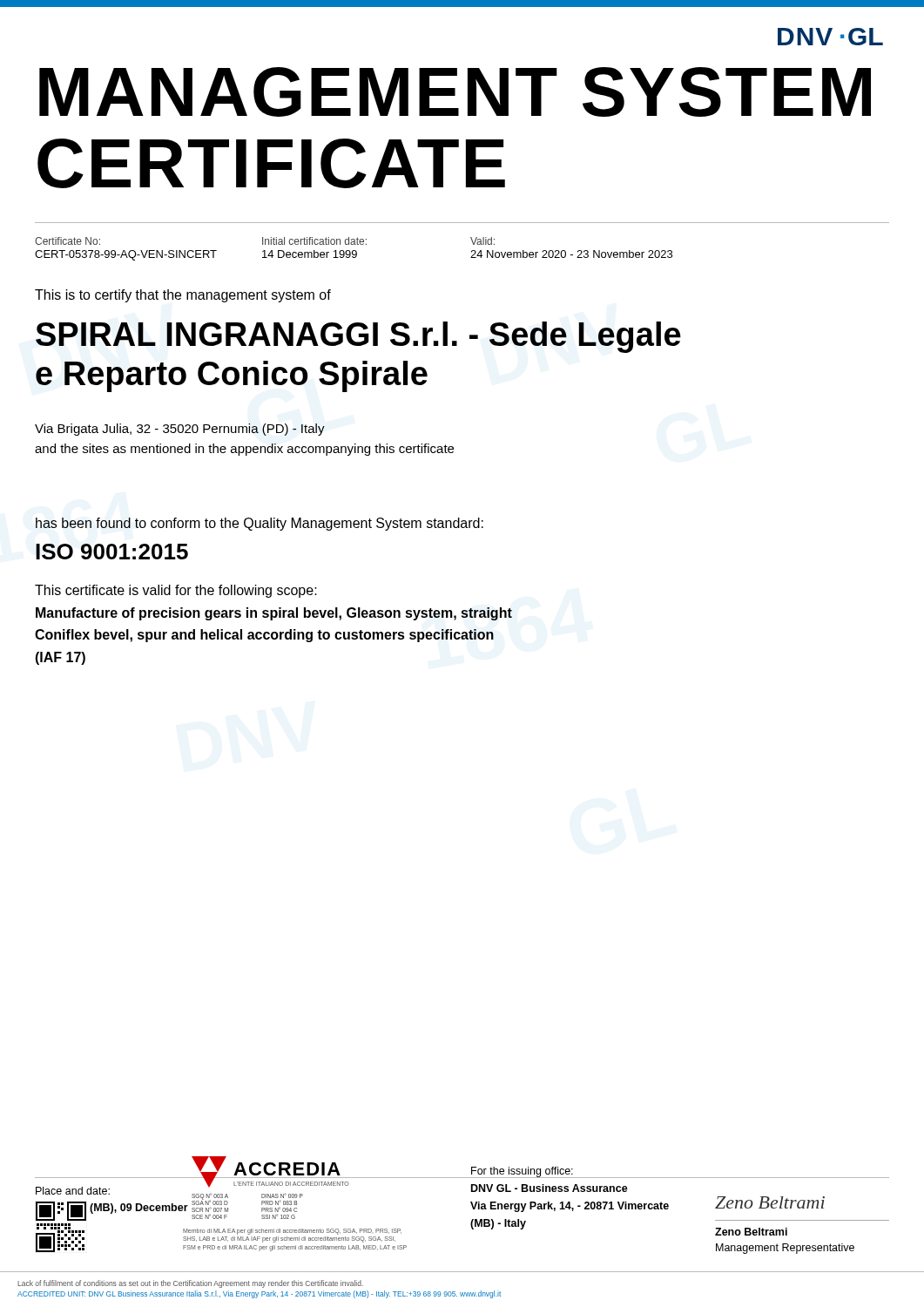Select the region starting "Certificate No: CERT-05378-99-AQ-VEN-SINCERT Initial certification date: 14"
924x1307 pixels.
[x=462, y=248]
